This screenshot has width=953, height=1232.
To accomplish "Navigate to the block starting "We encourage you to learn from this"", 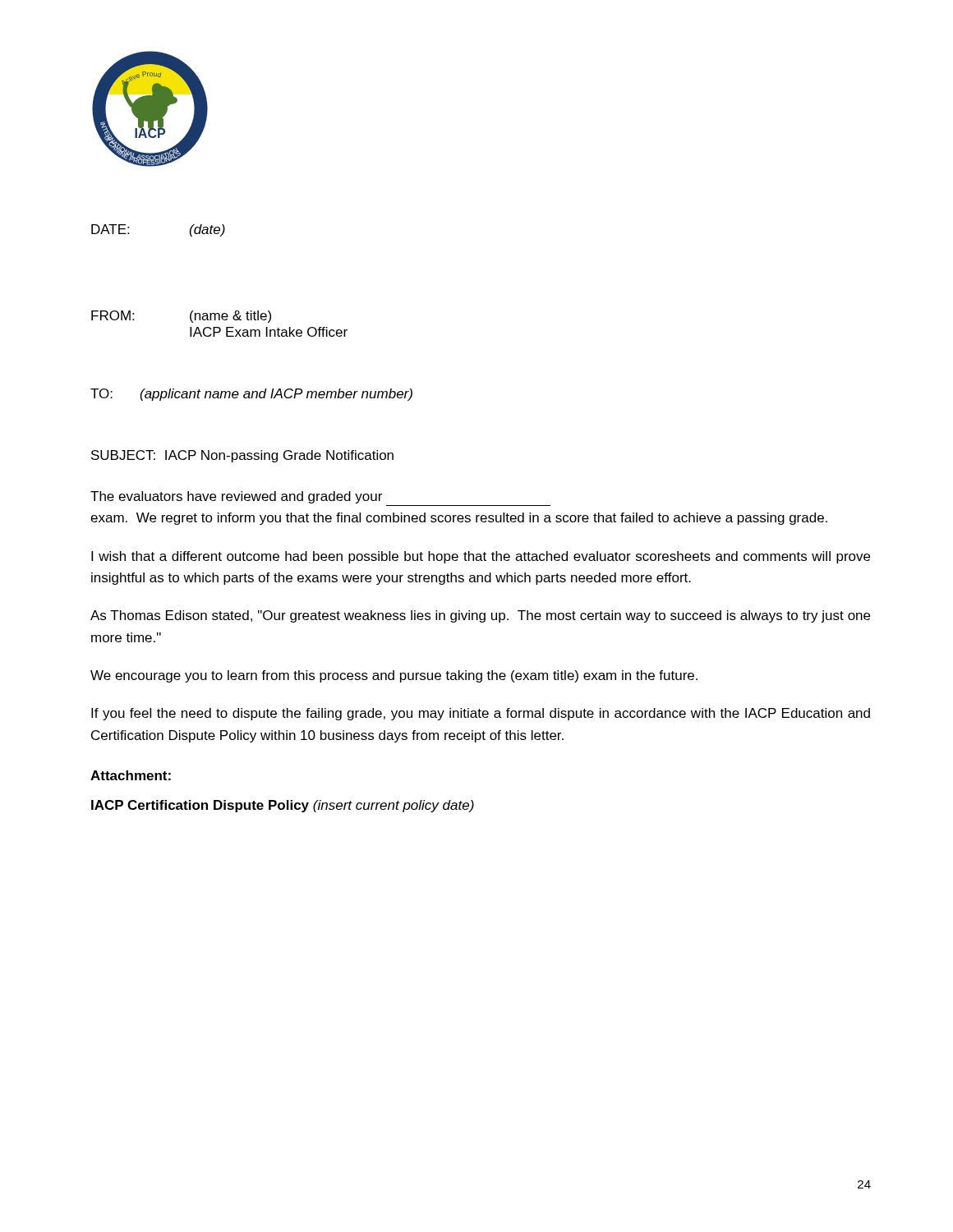I will click(395, 676).
